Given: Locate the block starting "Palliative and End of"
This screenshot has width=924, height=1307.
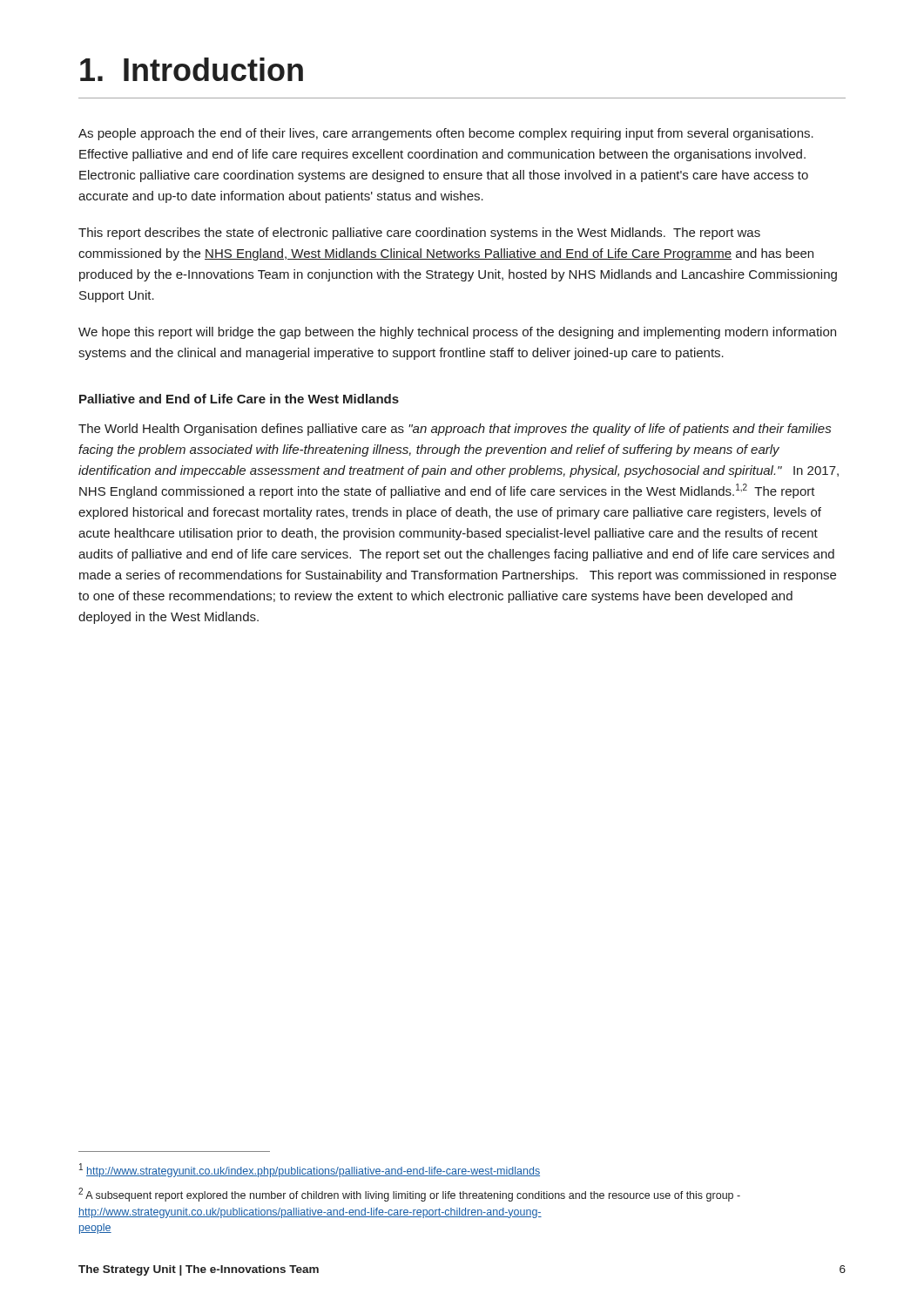Looking at the screenshot, I should pyautogui.click(x=239, y=399).
